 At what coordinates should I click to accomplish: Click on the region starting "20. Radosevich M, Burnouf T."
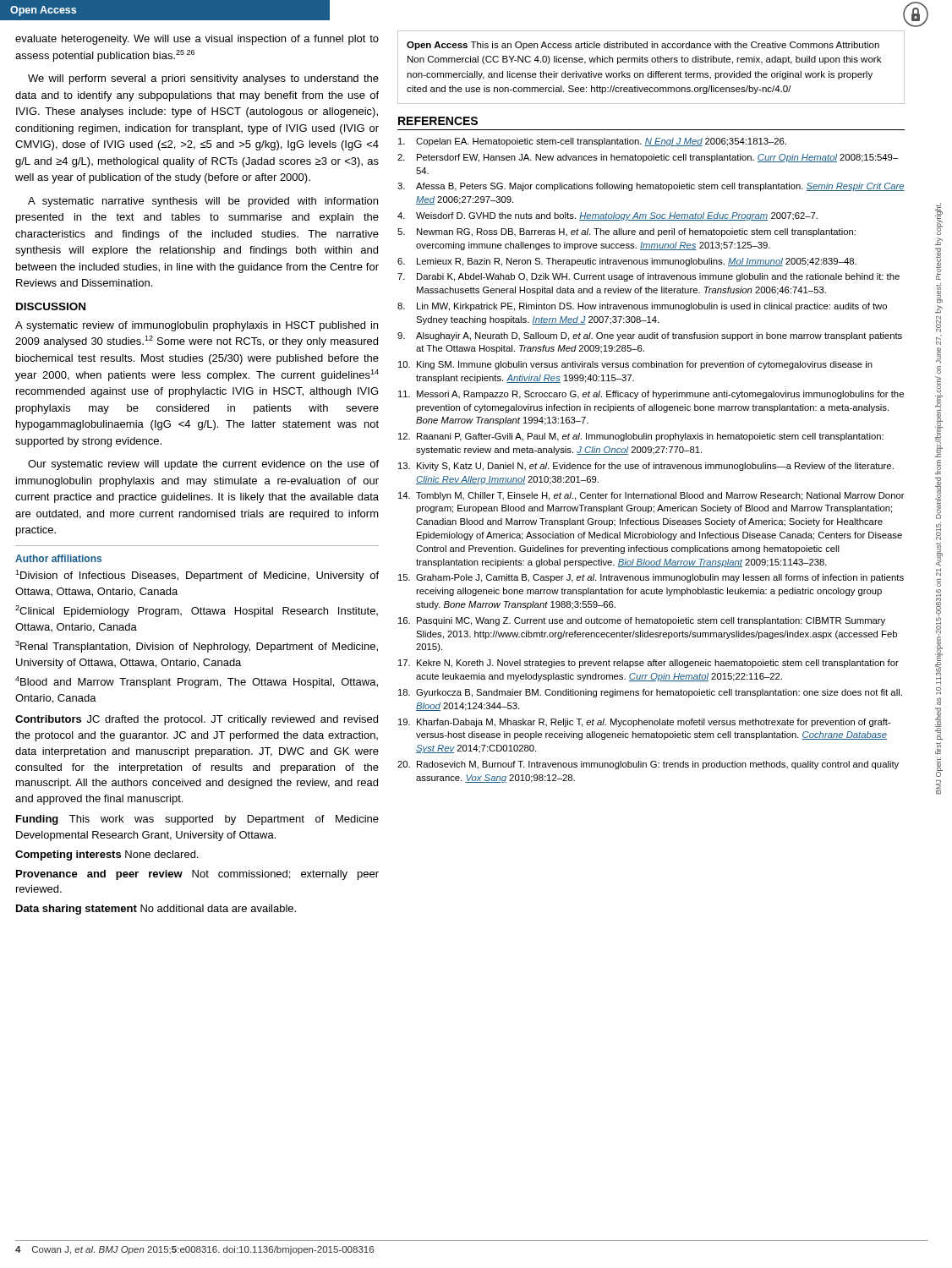[x=651, y=772]
